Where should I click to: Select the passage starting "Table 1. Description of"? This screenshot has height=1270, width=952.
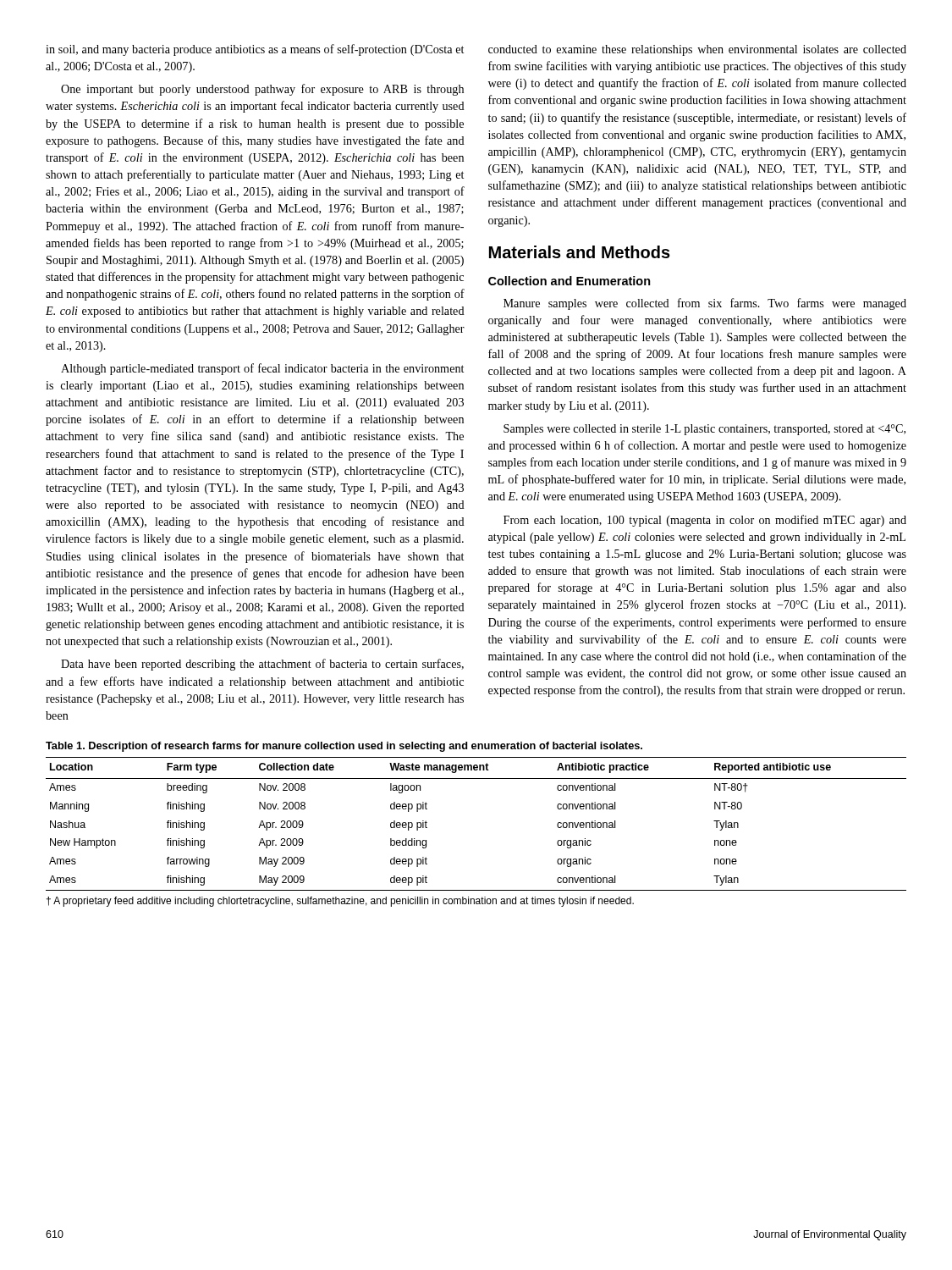(x=476, y=746)
